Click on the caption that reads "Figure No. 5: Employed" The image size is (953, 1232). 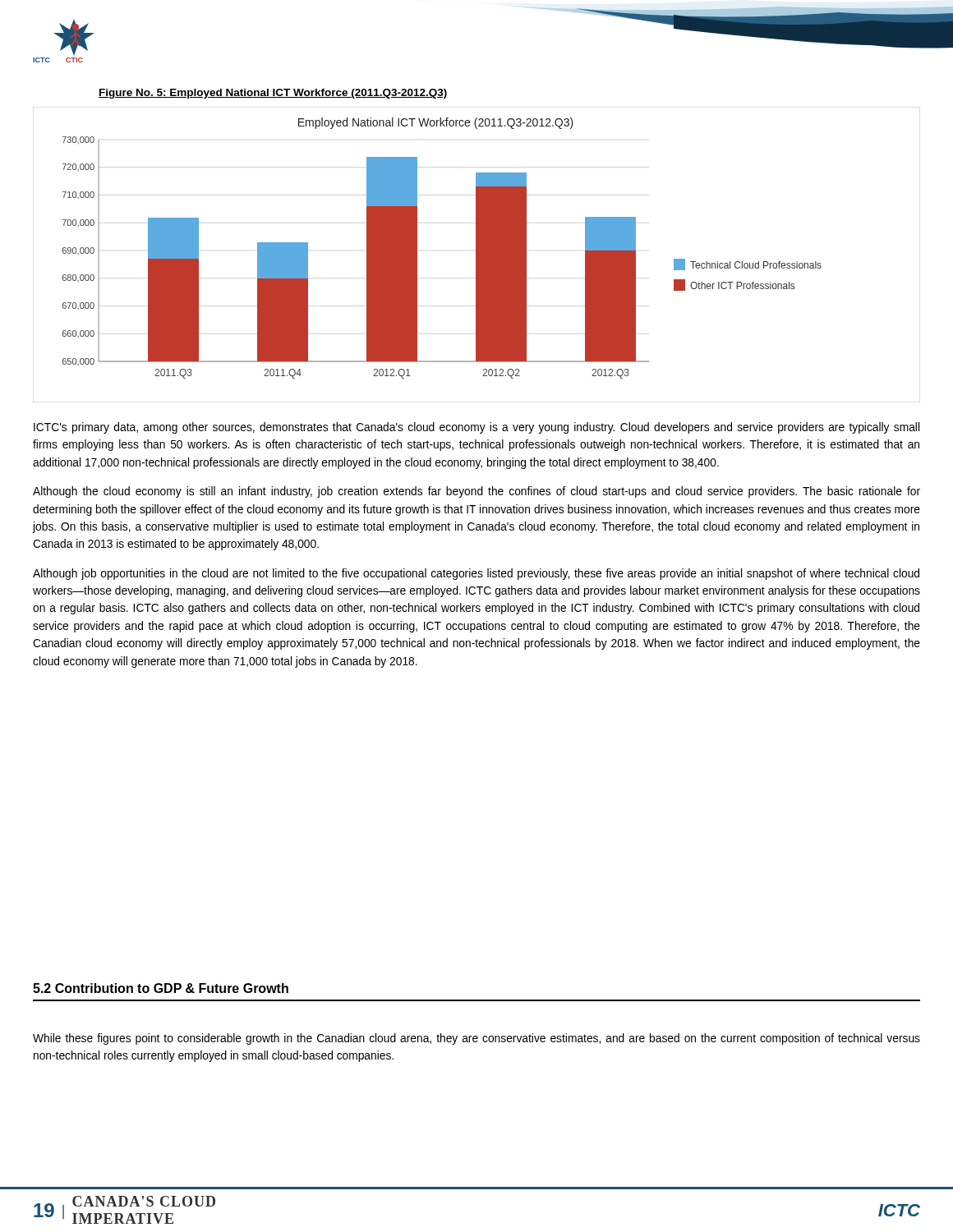[273, 92]
